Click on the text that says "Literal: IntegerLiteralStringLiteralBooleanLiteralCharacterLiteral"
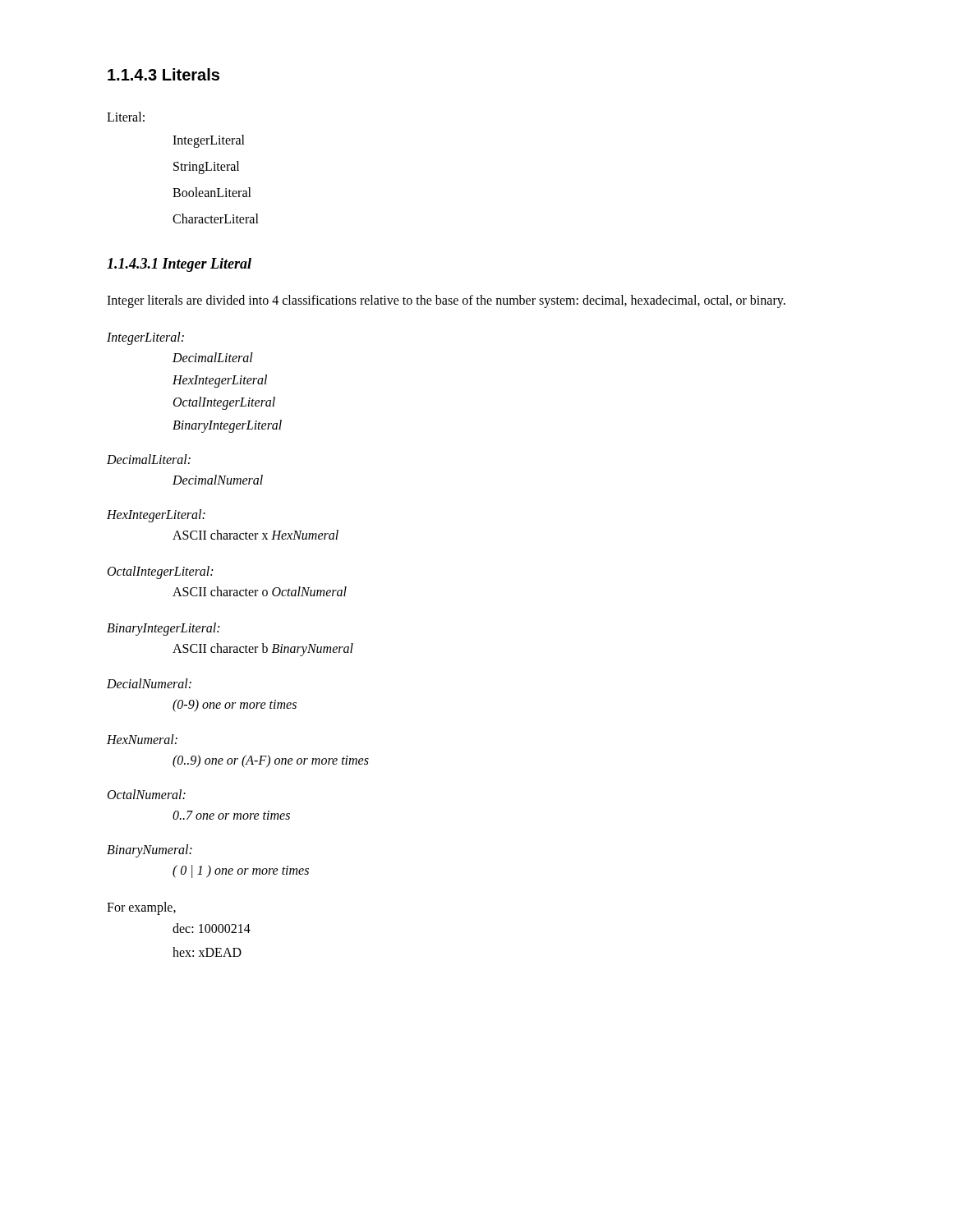 click(126, 117)
